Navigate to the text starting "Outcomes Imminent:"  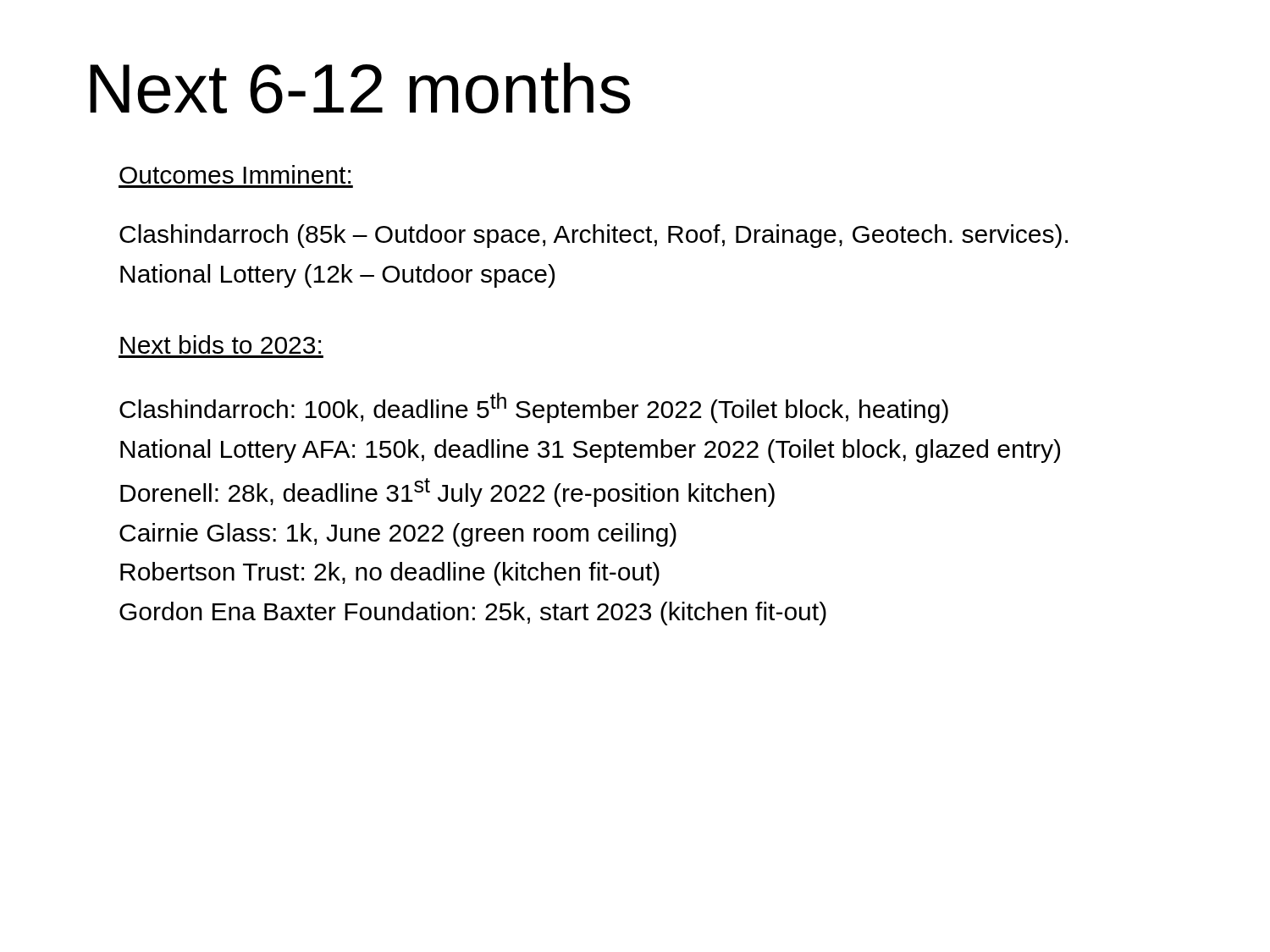(236, 175)
